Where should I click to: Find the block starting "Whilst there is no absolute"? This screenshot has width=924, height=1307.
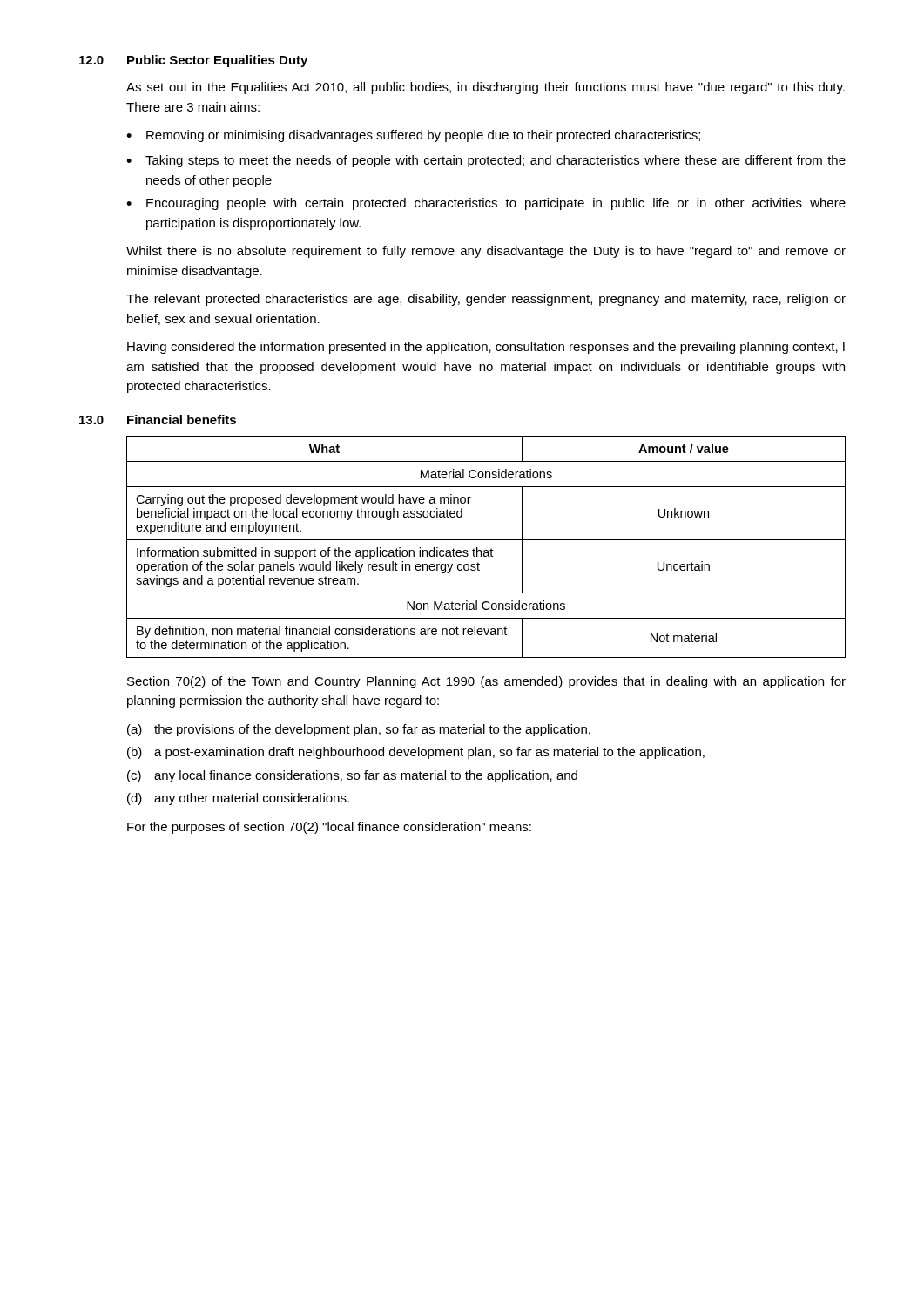486,260
